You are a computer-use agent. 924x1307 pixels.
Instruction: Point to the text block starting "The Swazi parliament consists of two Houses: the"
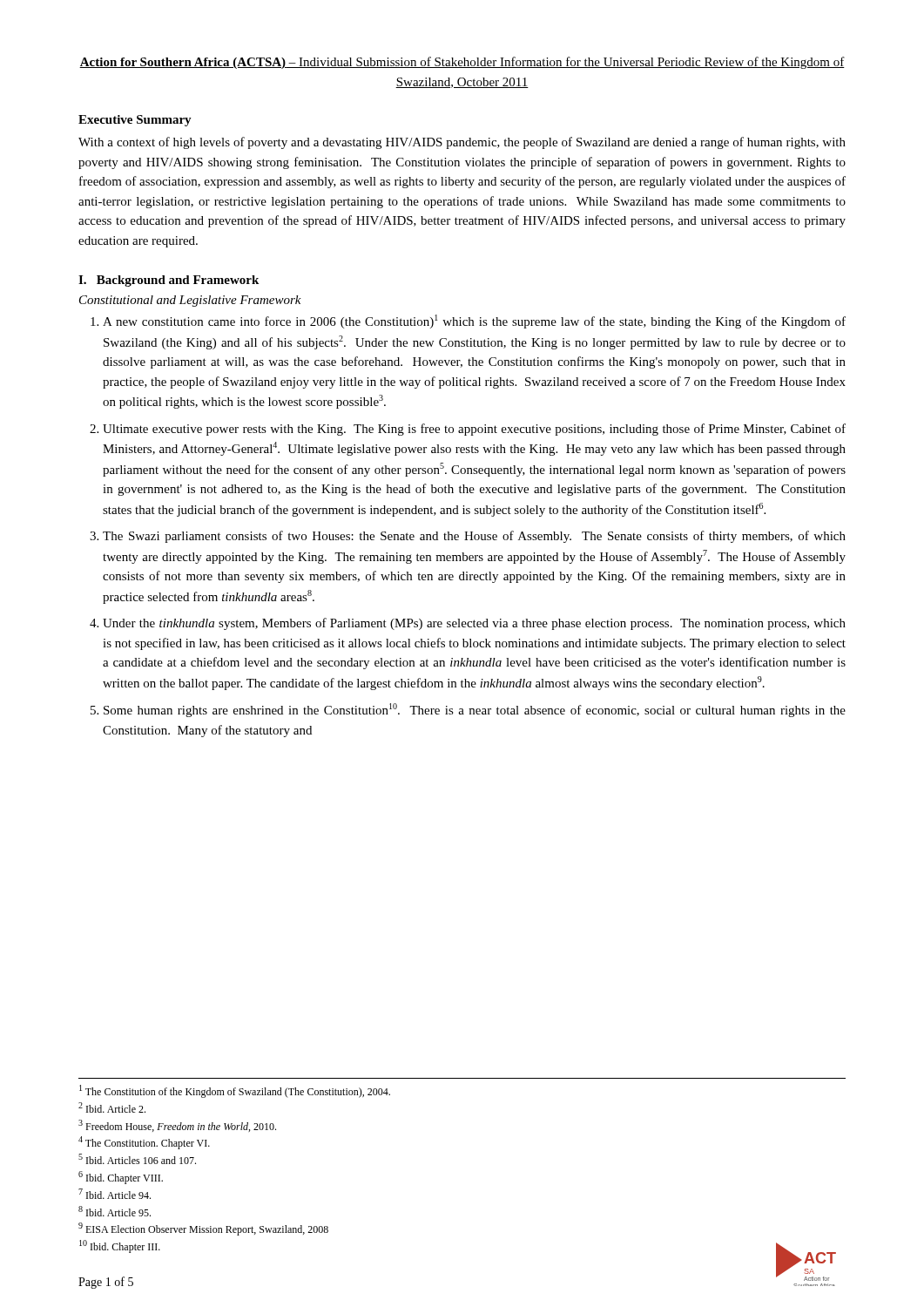(474, 566)
